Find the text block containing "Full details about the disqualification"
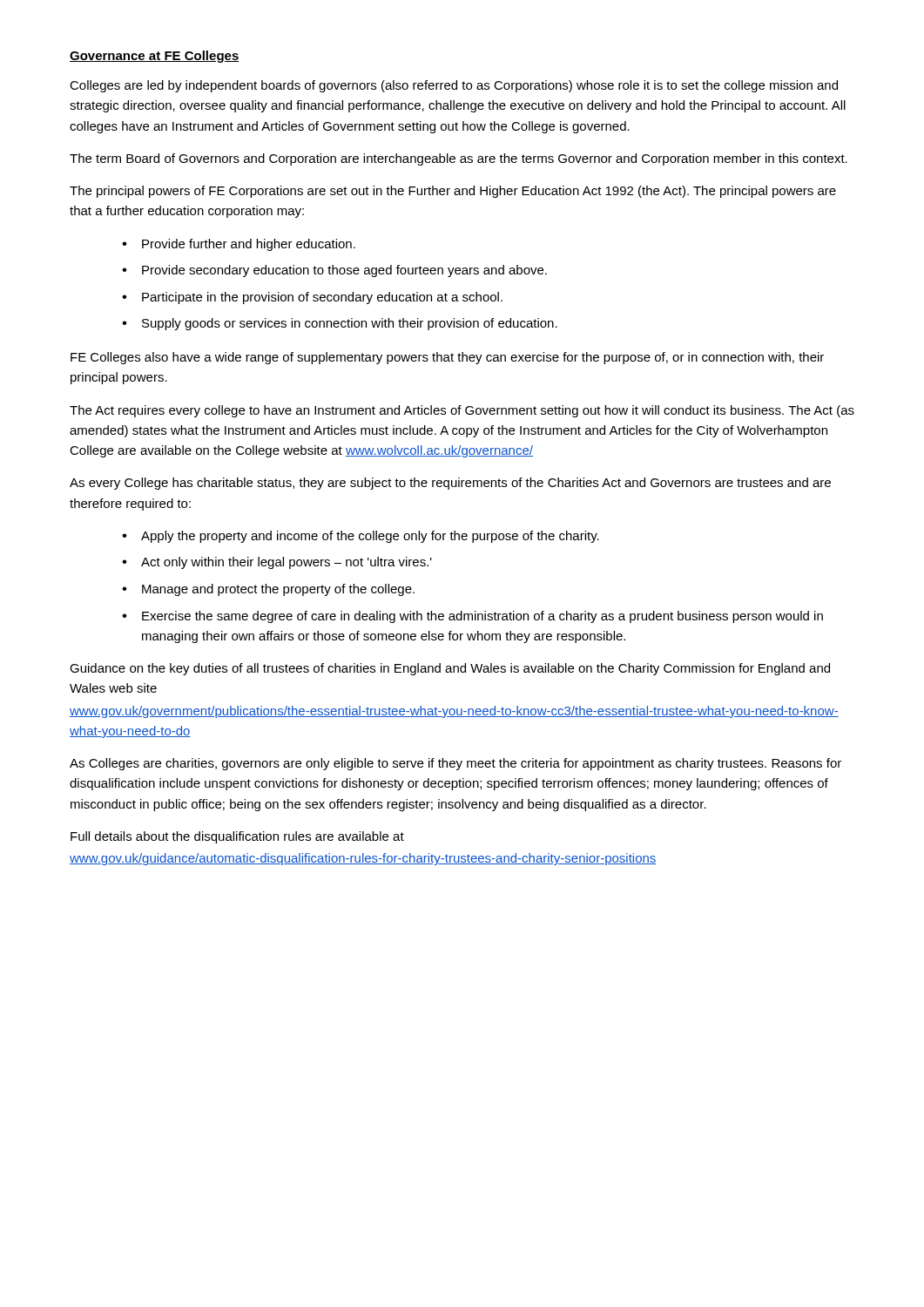Screen dimensions: 1307x924 click(237, 836)
